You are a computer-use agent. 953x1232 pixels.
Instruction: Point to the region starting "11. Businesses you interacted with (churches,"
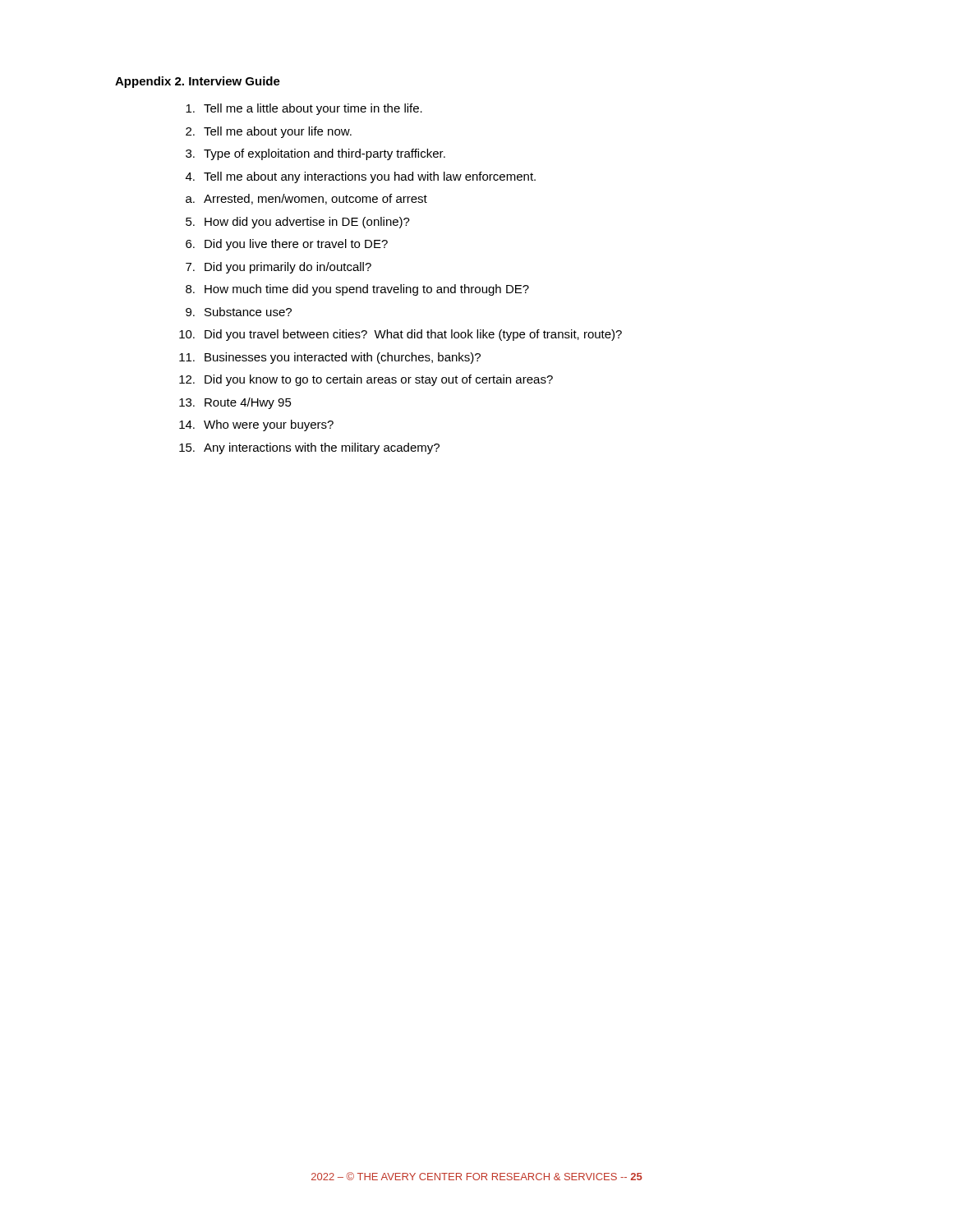coord(330,358)
